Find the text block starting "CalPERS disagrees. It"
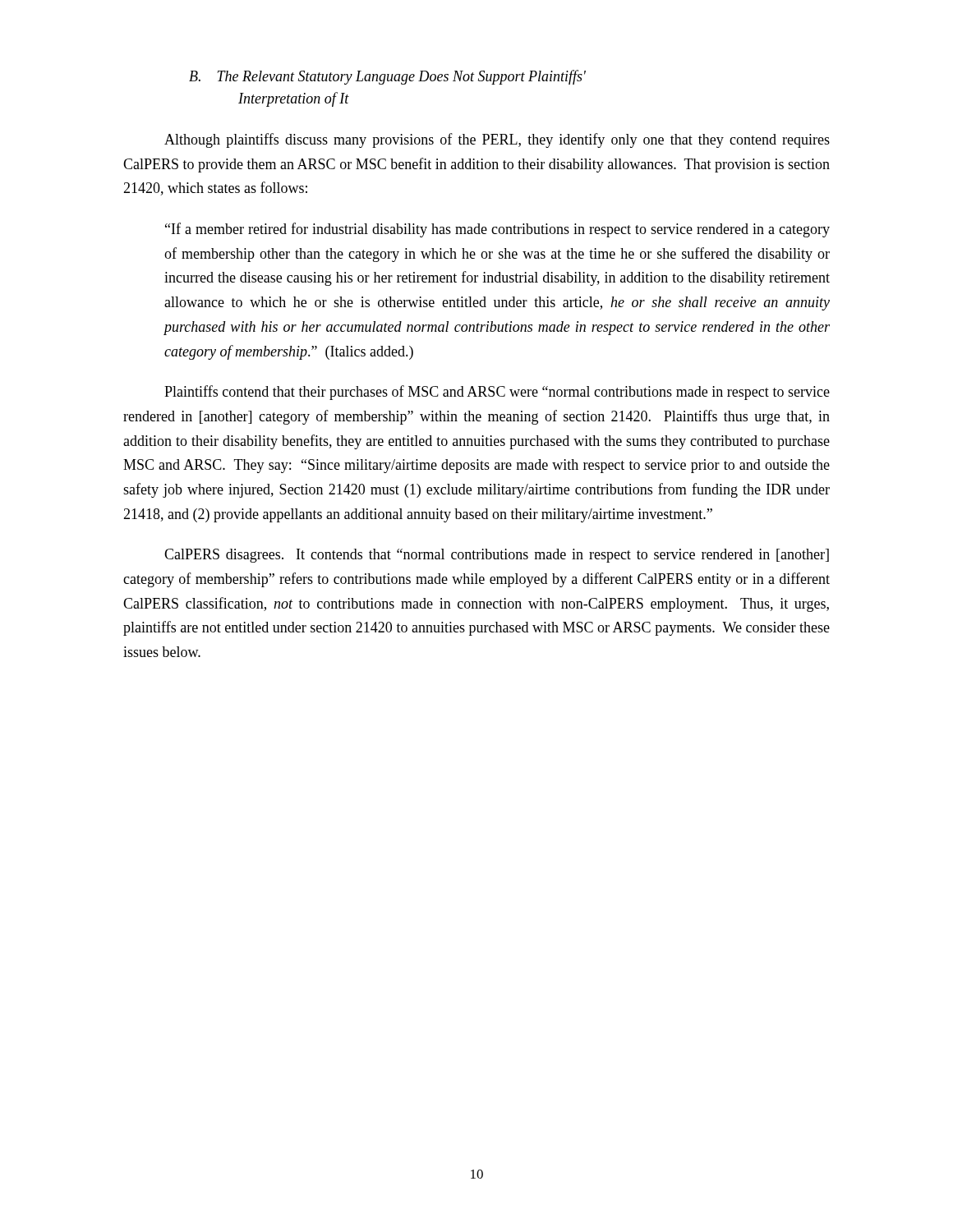This screenshot has width=953, height=1232. pyautogui.click(x=476, y=603)
